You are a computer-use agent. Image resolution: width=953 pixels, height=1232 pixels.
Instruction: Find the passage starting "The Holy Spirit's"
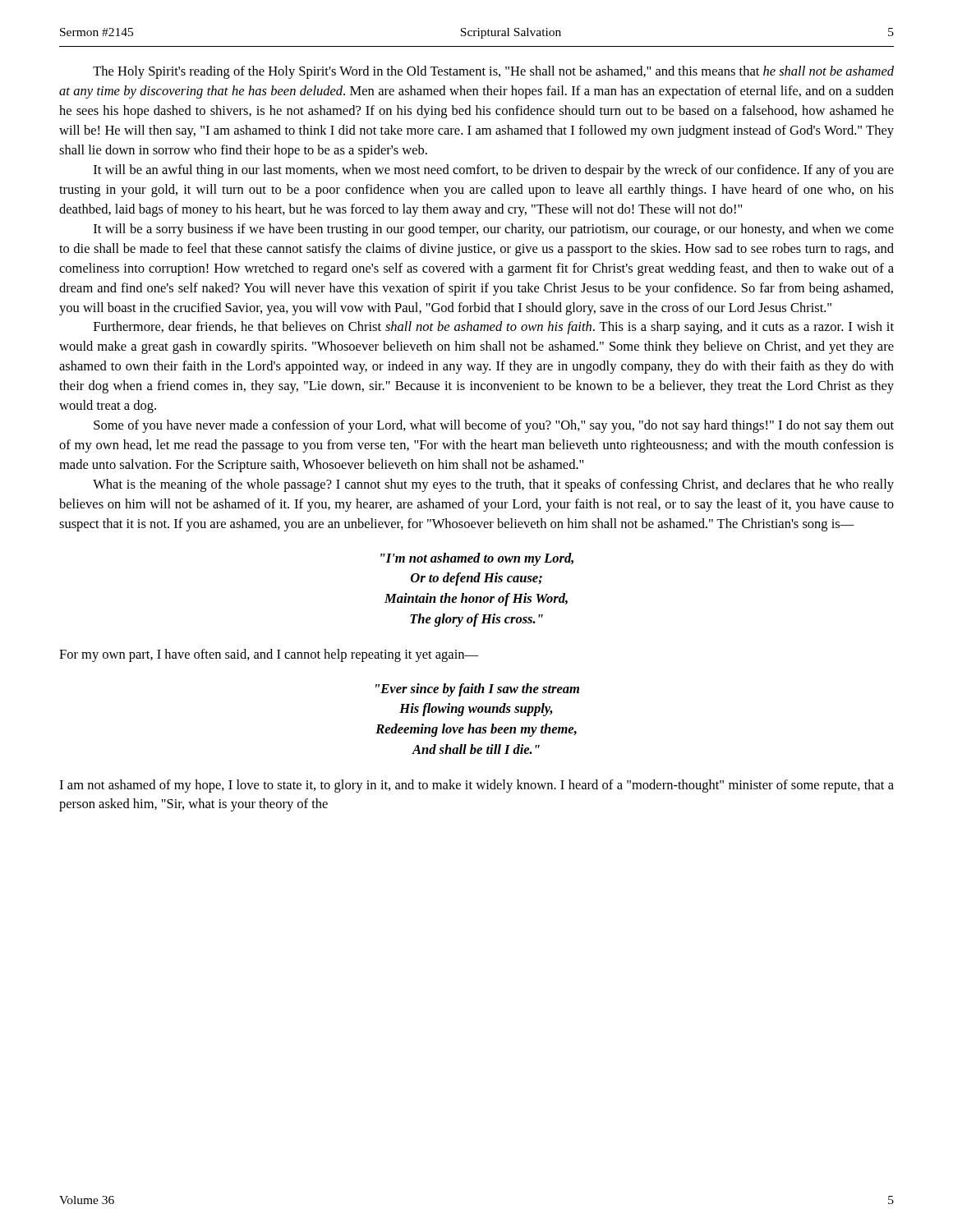[x=476, y=111]
